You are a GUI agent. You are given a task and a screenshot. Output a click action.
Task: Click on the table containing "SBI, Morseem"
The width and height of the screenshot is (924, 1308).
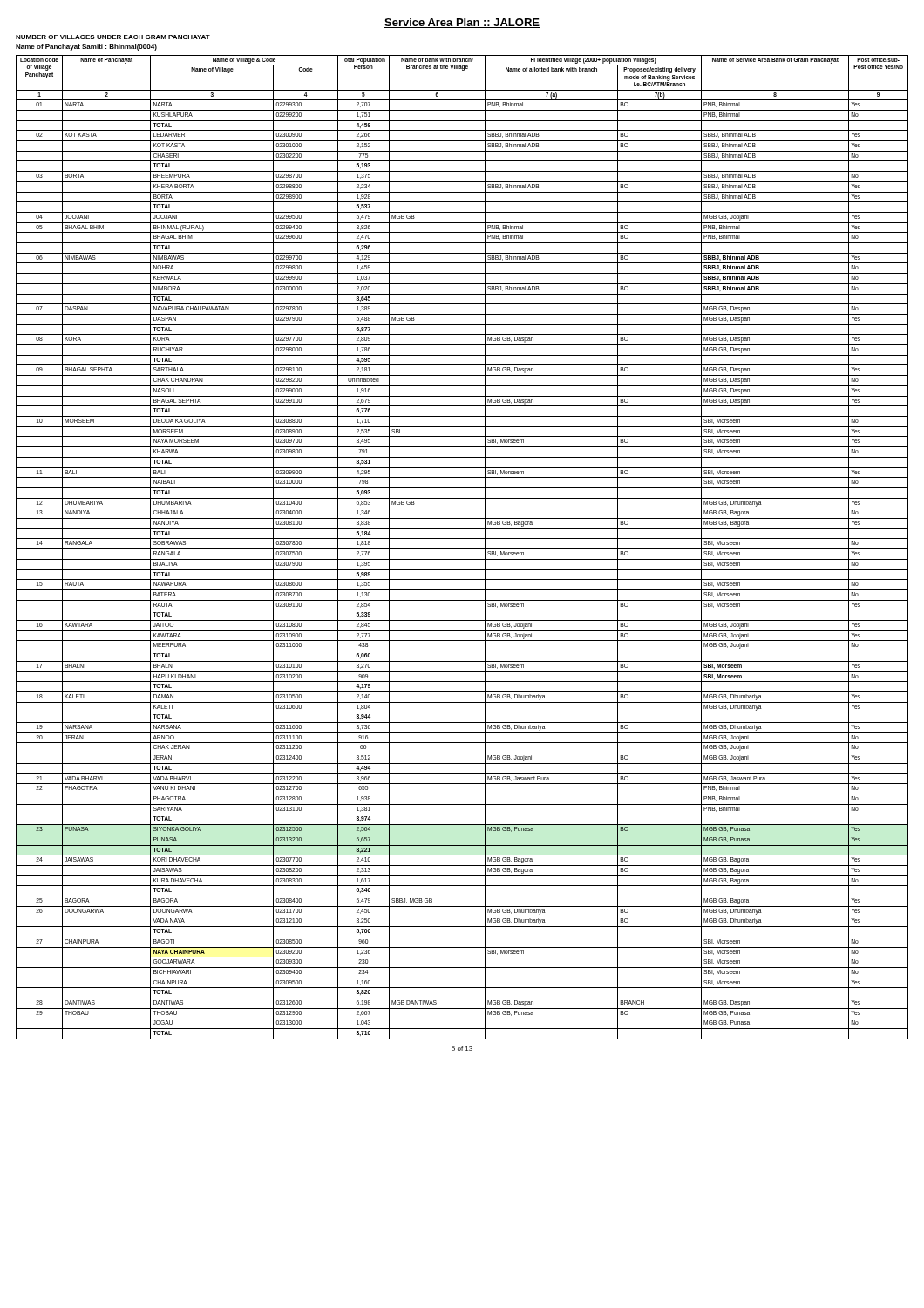point(462,547)
